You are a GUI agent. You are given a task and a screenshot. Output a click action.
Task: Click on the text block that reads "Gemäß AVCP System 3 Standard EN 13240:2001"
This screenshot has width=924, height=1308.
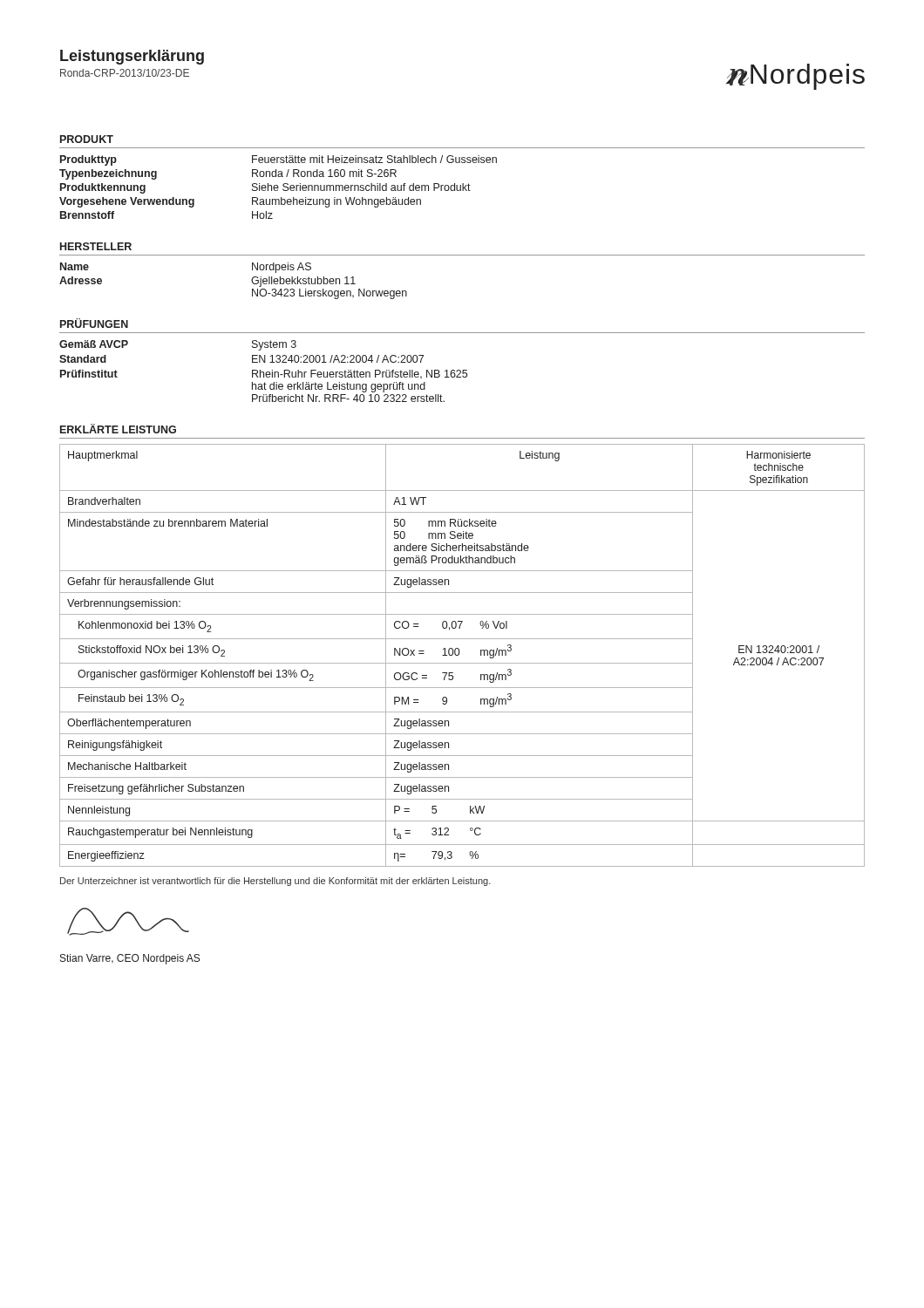(x=462, y=371)
